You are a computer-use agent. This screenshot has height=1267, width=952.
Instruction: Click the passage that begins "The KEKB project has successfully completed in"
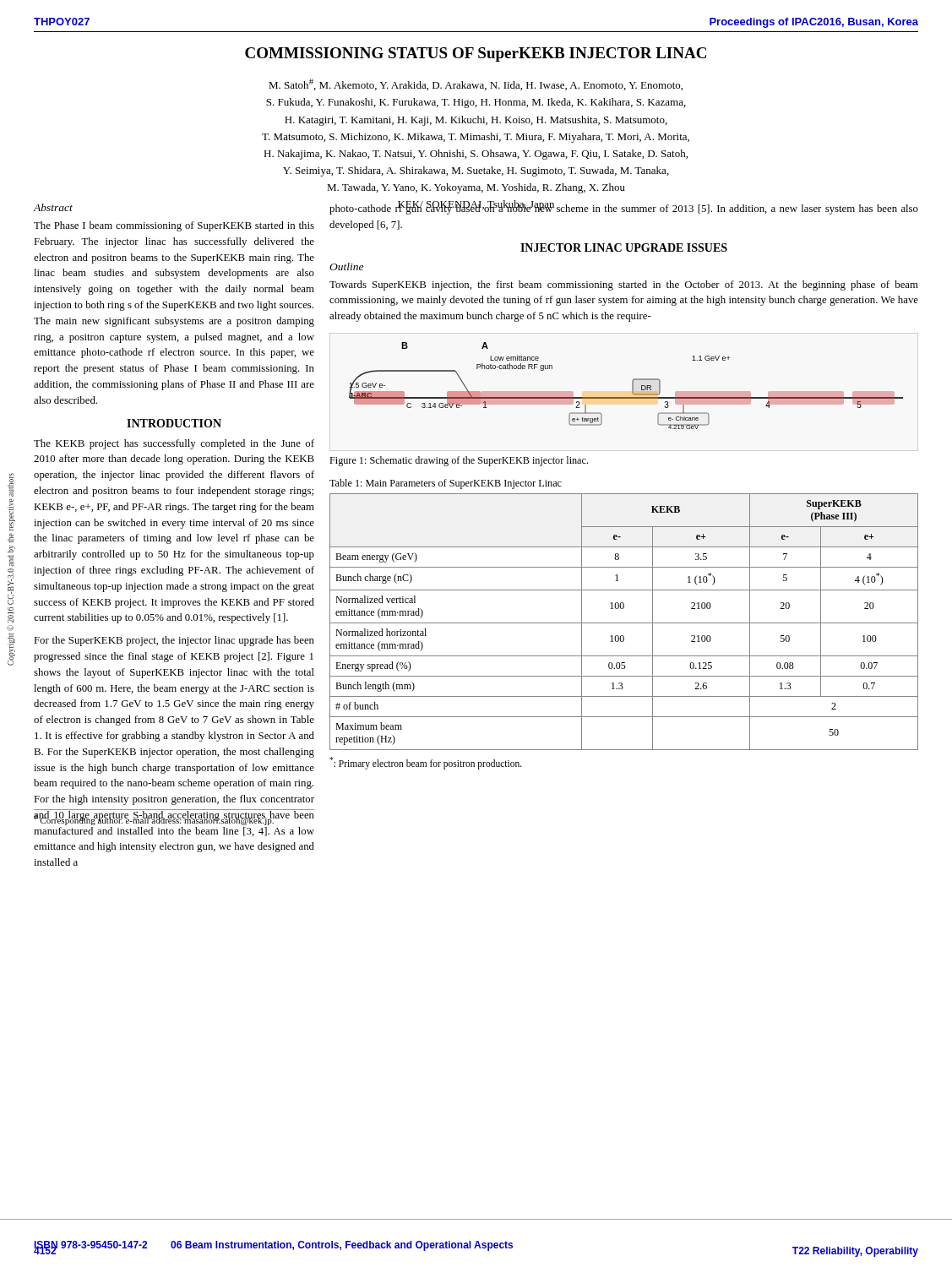[174, 530]
